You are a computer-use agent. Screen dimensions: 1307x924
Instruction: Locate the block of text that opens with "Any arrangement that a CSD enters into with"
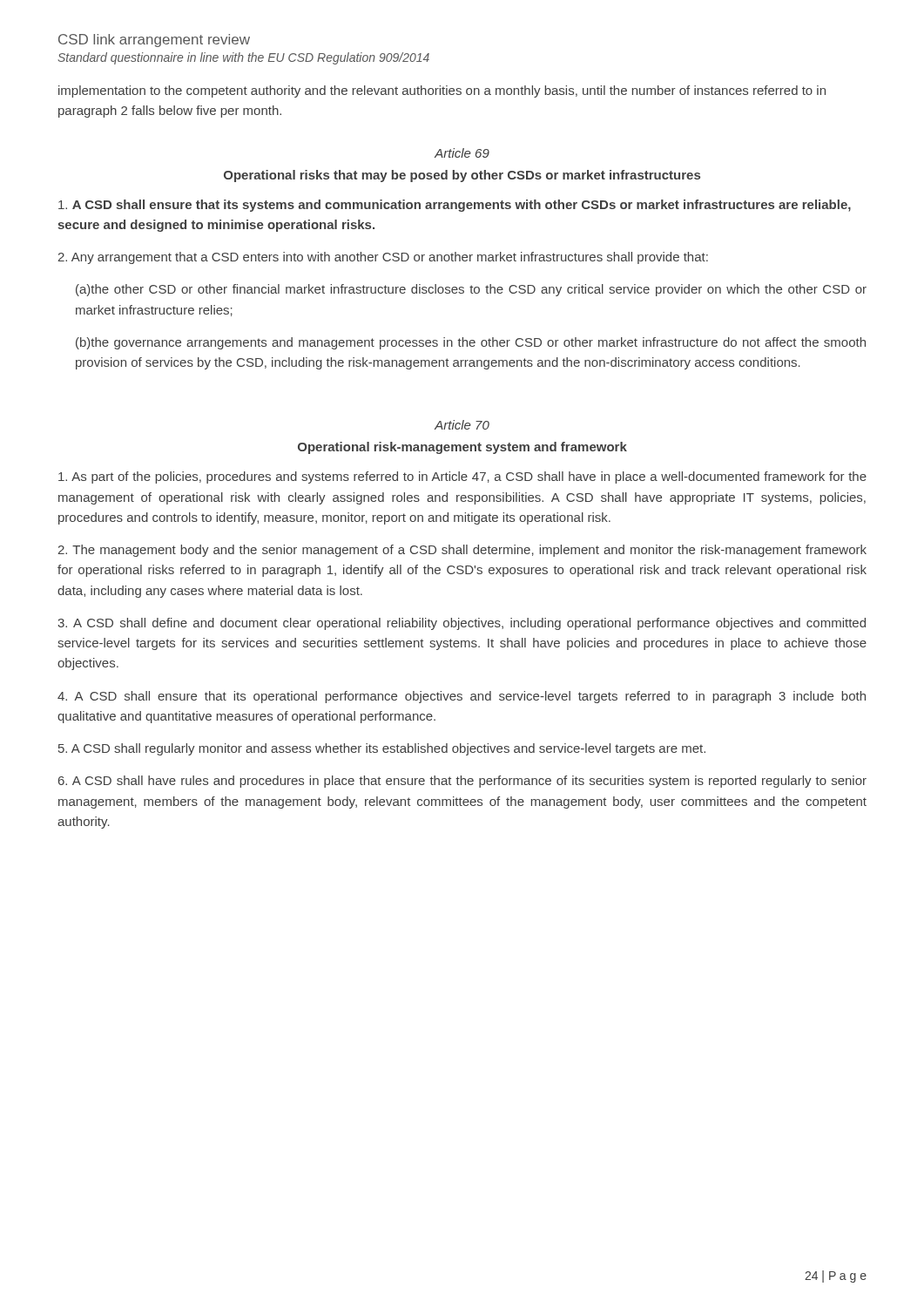(383, 257)
